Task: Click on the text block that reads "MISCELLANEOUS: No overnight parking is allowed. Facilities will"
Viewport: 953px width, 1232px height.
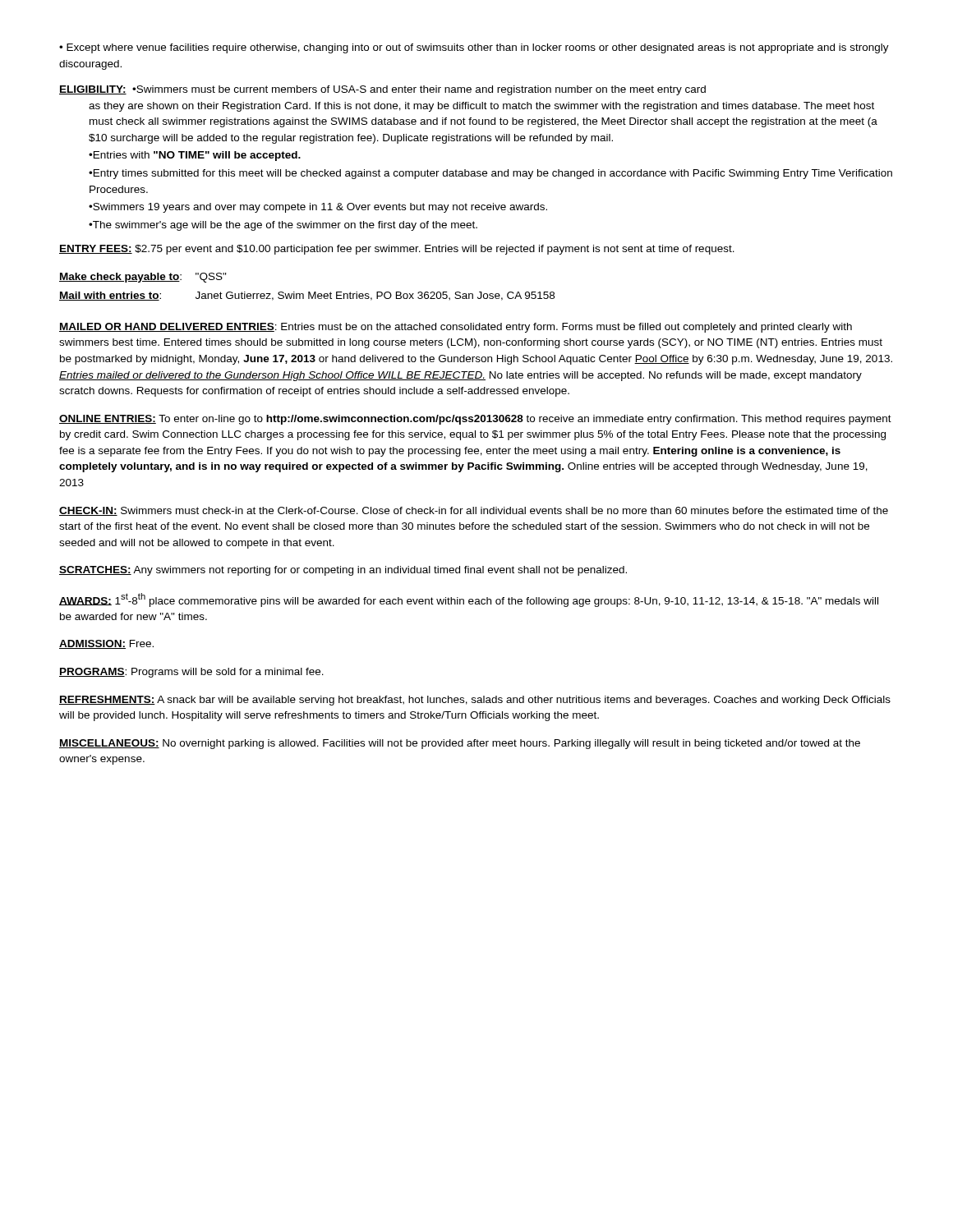Action: tap(460, 751)
